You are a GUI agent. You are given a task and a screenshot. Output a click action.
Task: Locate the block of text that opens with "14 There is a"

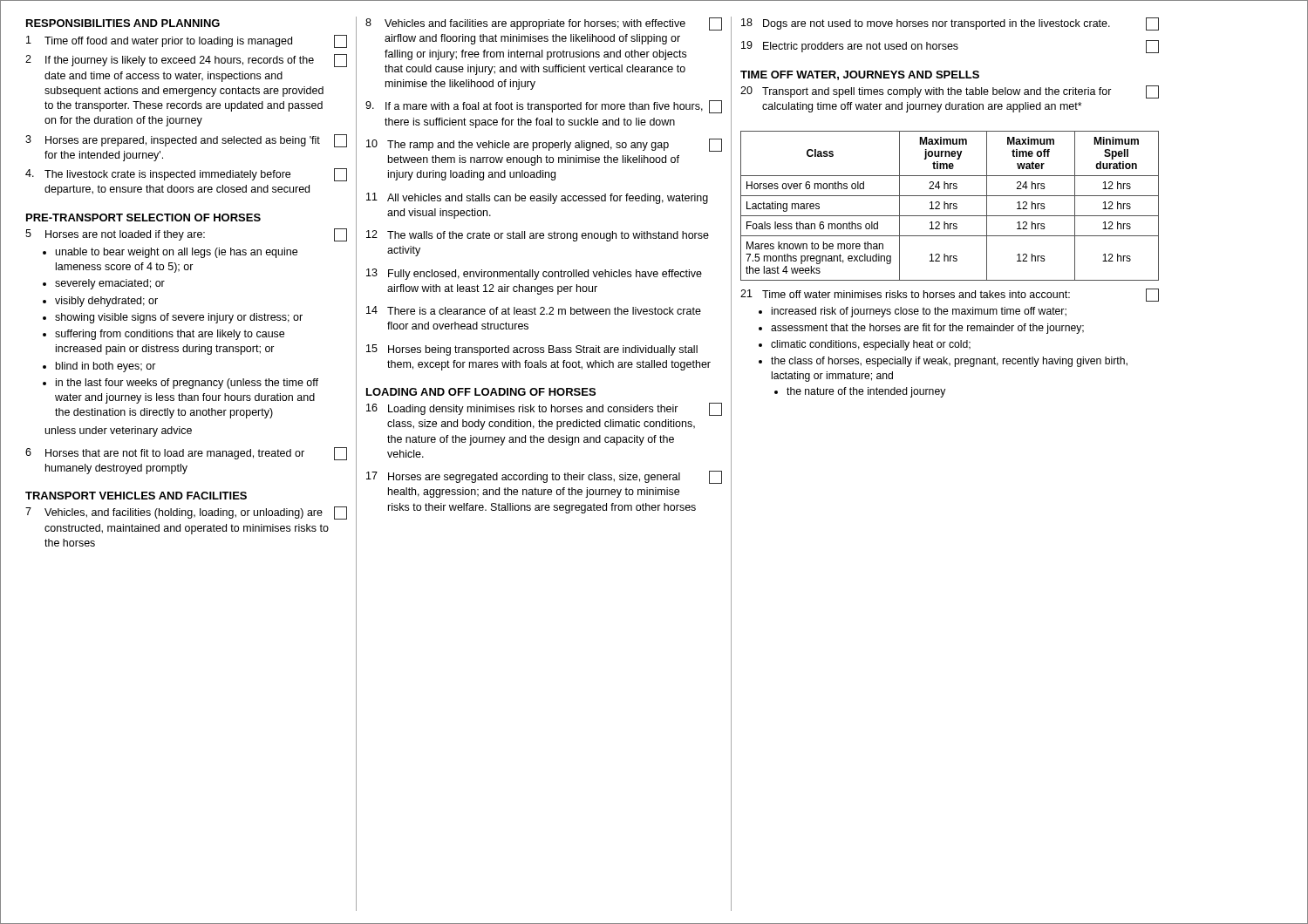[x=544, y=319]
